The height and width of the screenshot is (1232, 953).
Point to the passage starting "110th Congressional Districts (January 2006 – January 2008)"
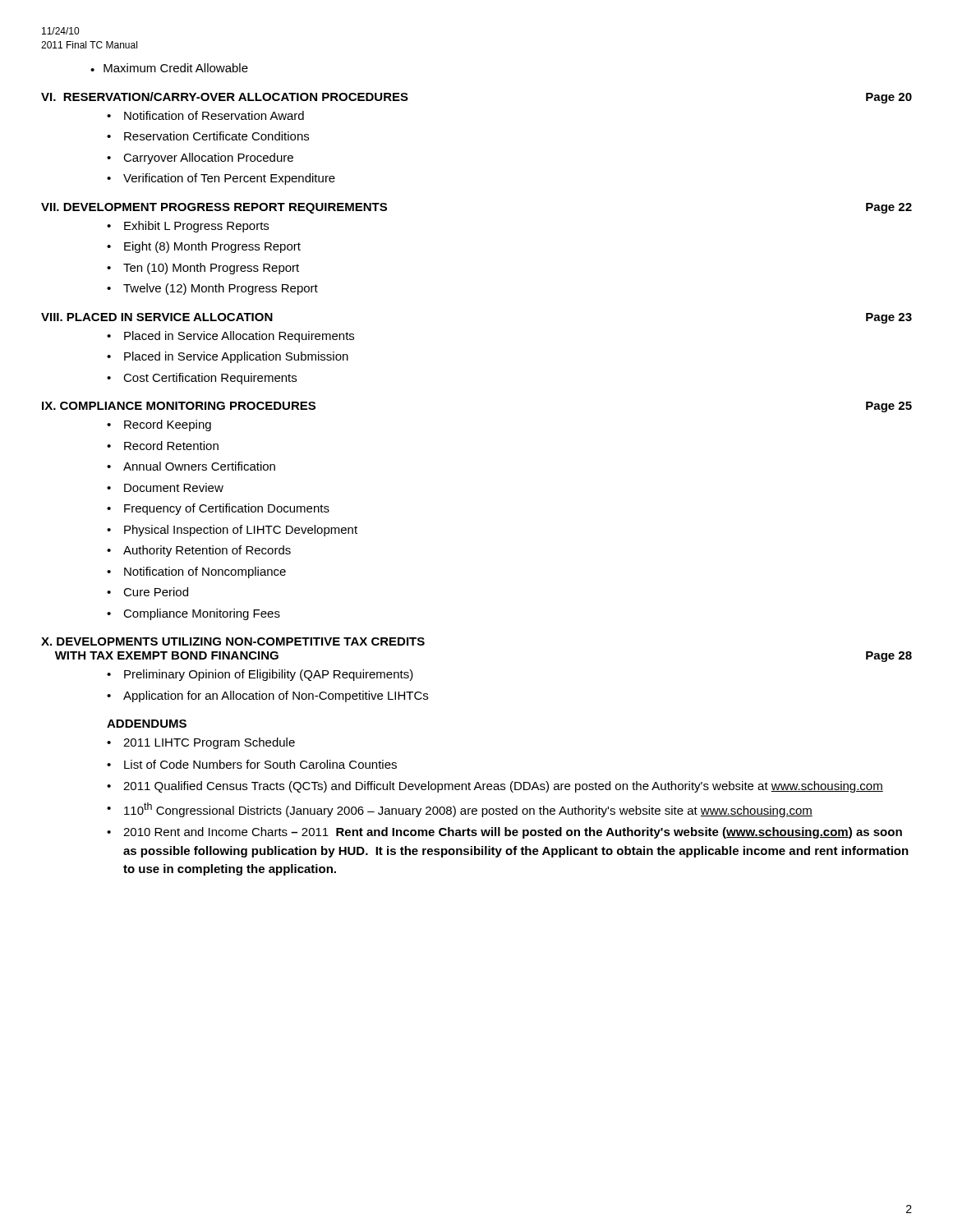468,809
